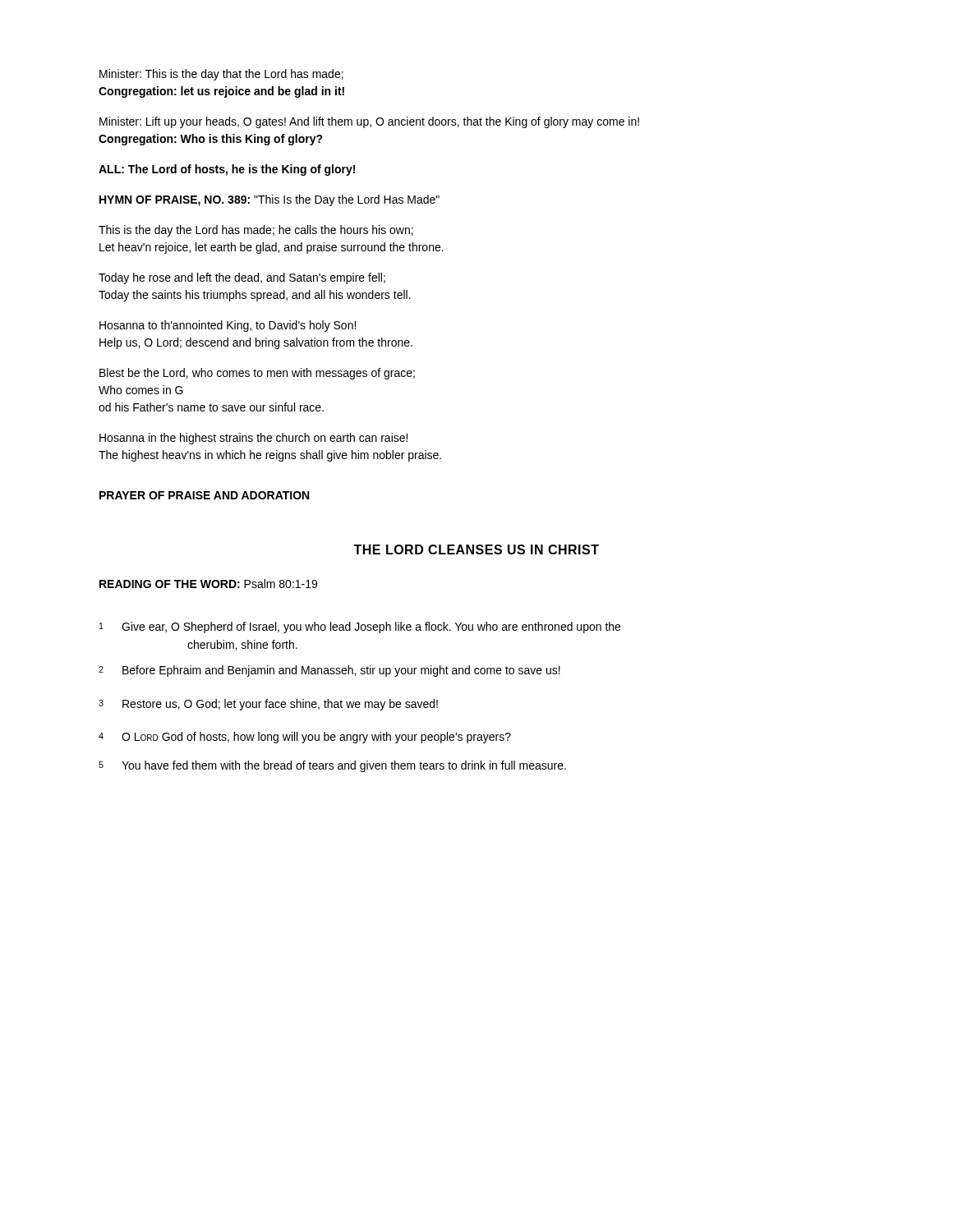The height and width of the screenshot is (1232, 953).
Task: Navigate to the region starting "Minister: This is the"
Action: pyautogui.click(x=221, y=75)
